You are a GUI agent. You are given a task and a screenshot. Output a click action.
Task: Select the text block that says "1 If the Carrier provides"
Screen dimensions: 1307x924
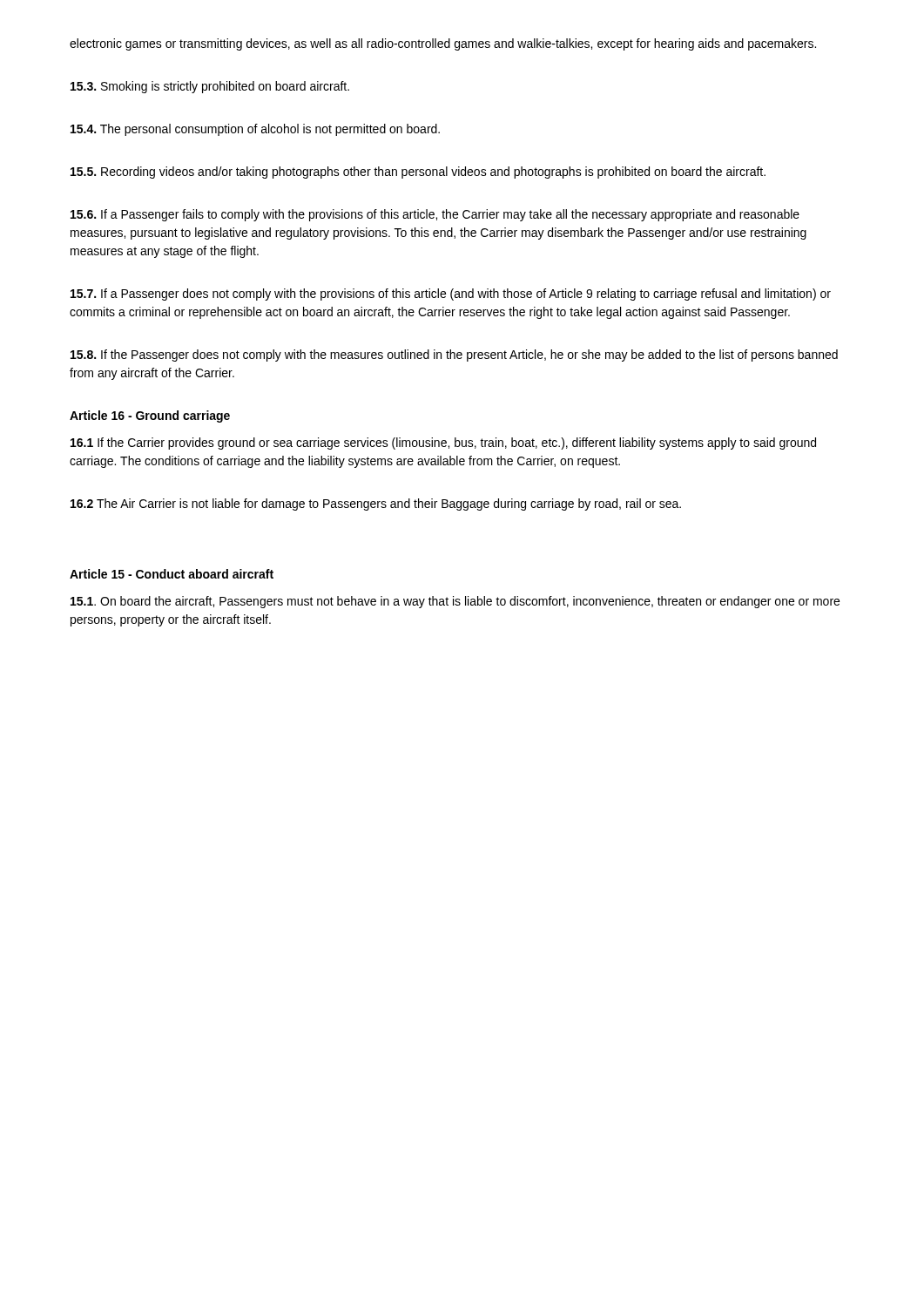(x=443, y=452)
